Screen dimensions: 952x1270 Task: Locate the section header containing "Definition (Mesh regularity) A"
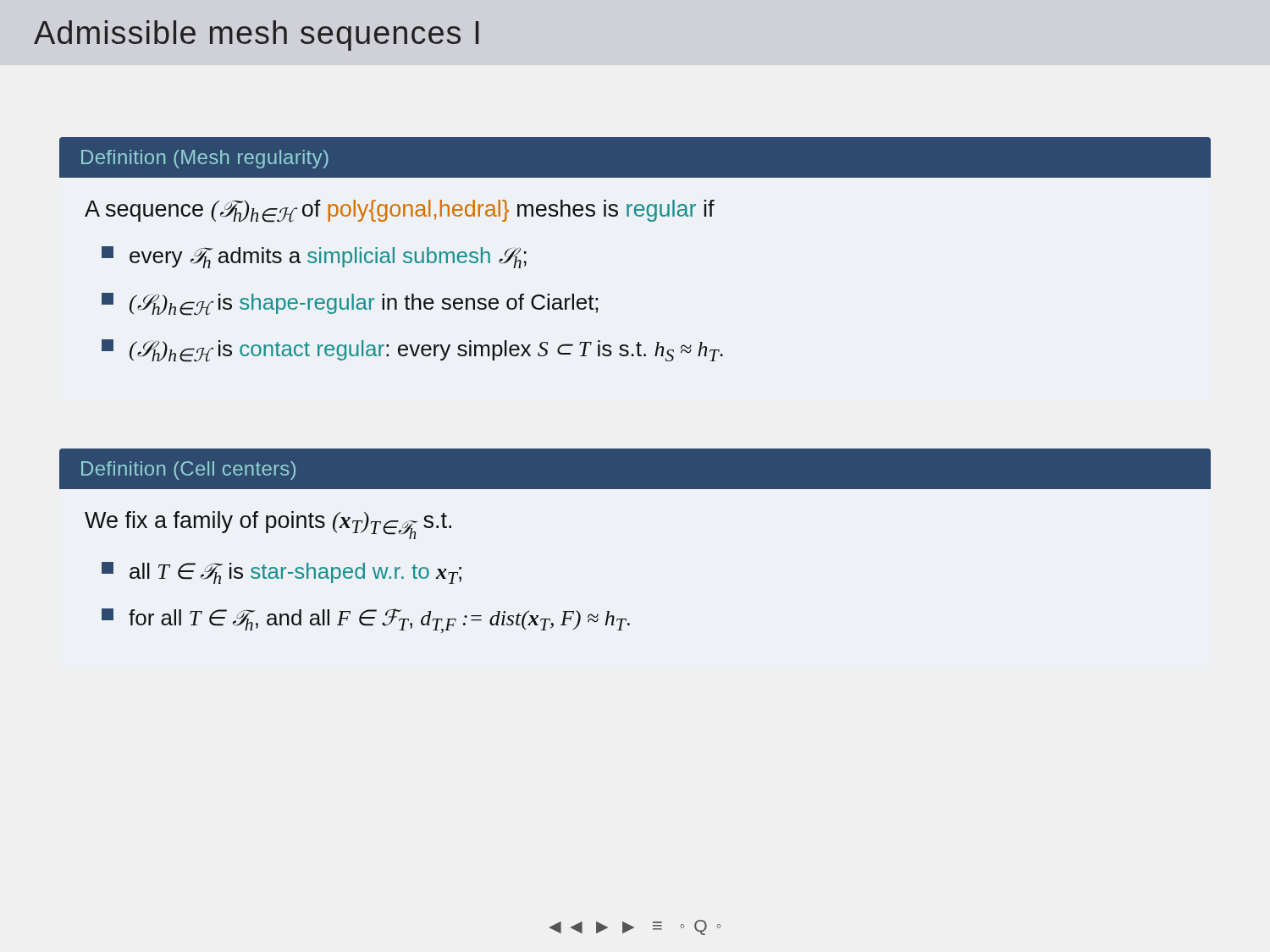click(635, 157)
